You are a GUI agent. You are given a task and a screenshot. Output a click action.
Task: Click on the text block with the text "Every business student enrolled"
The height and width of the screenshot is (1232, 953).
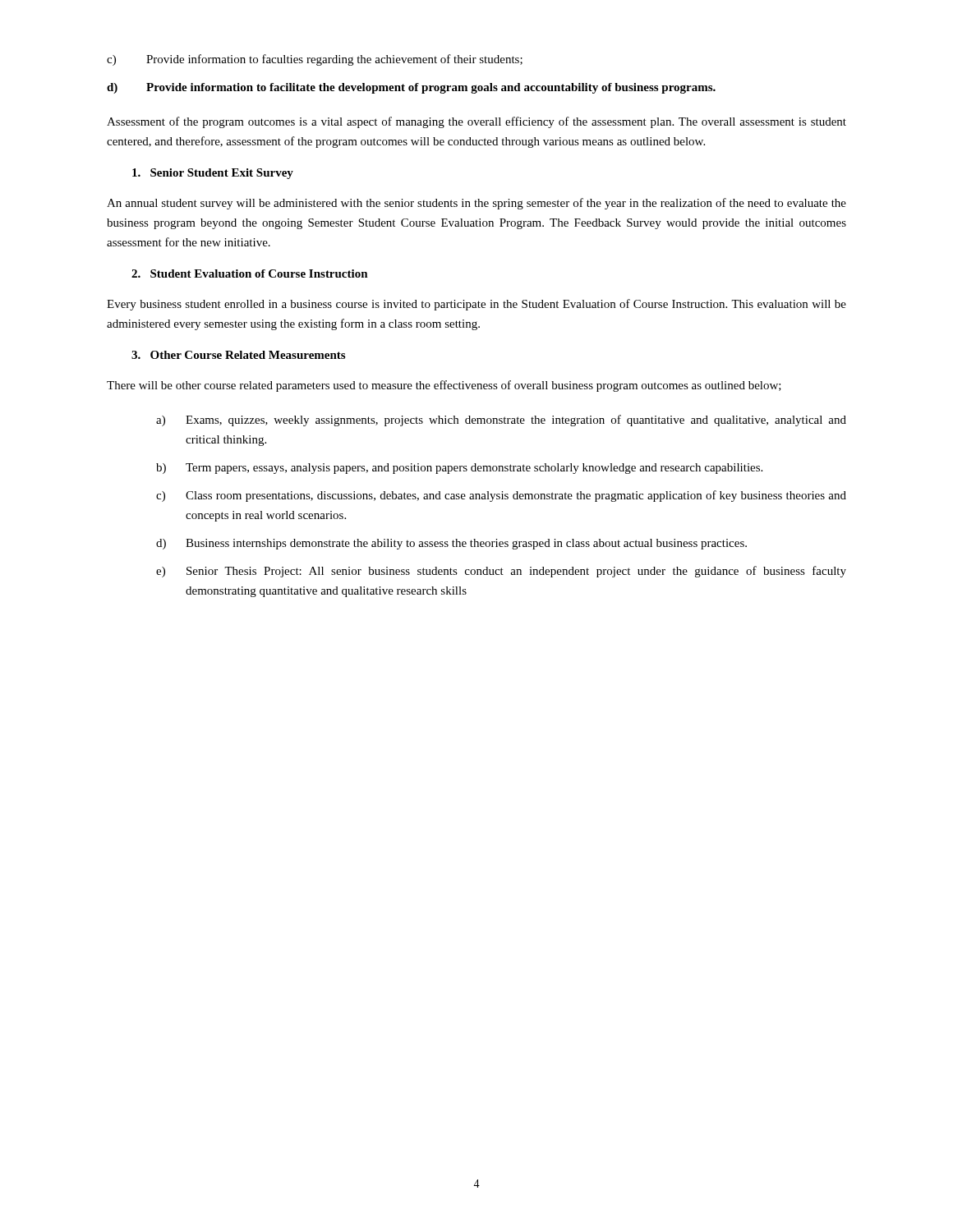tap(476, 314)
